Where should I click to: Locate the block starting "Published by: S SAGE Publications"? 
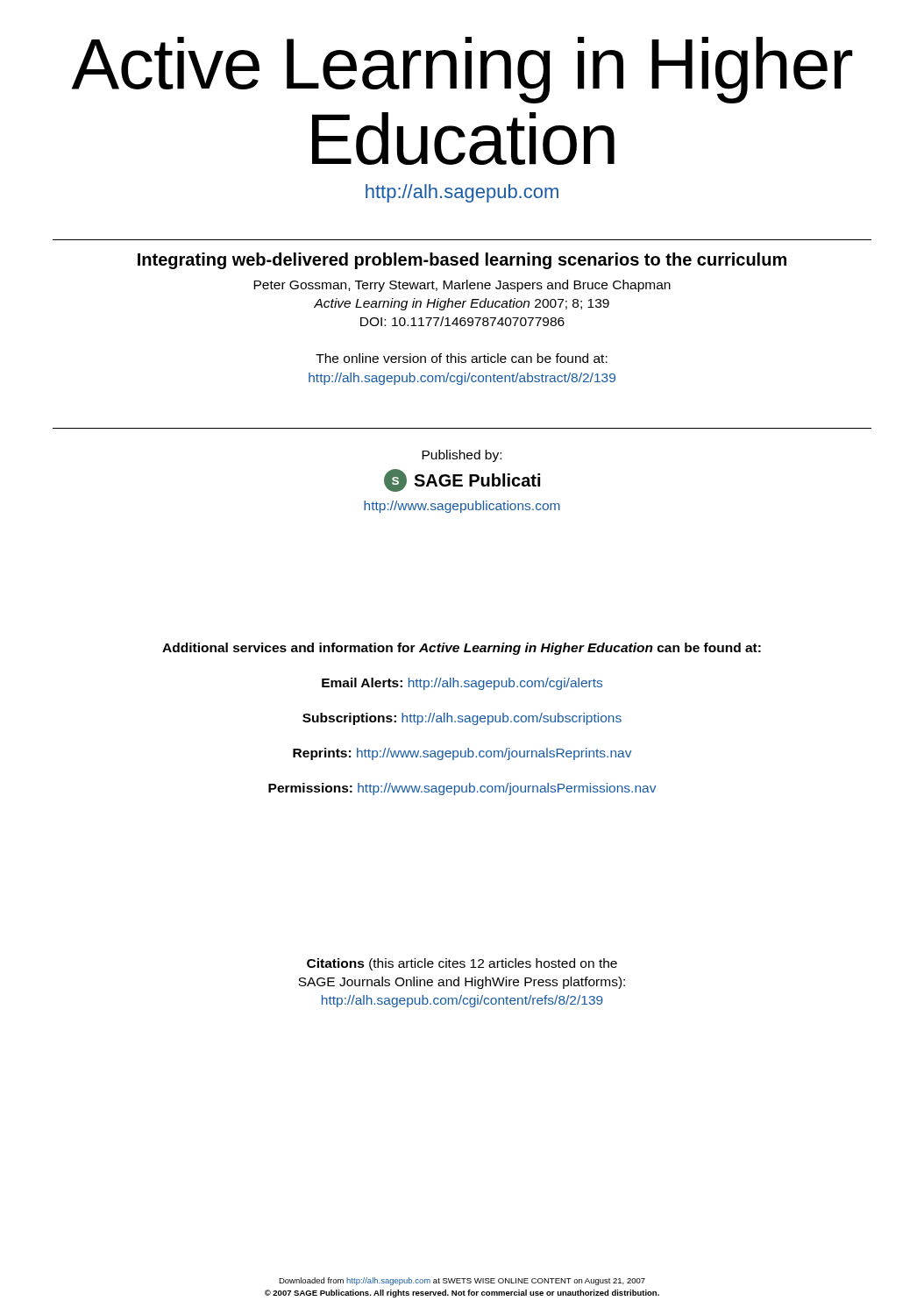462,480
